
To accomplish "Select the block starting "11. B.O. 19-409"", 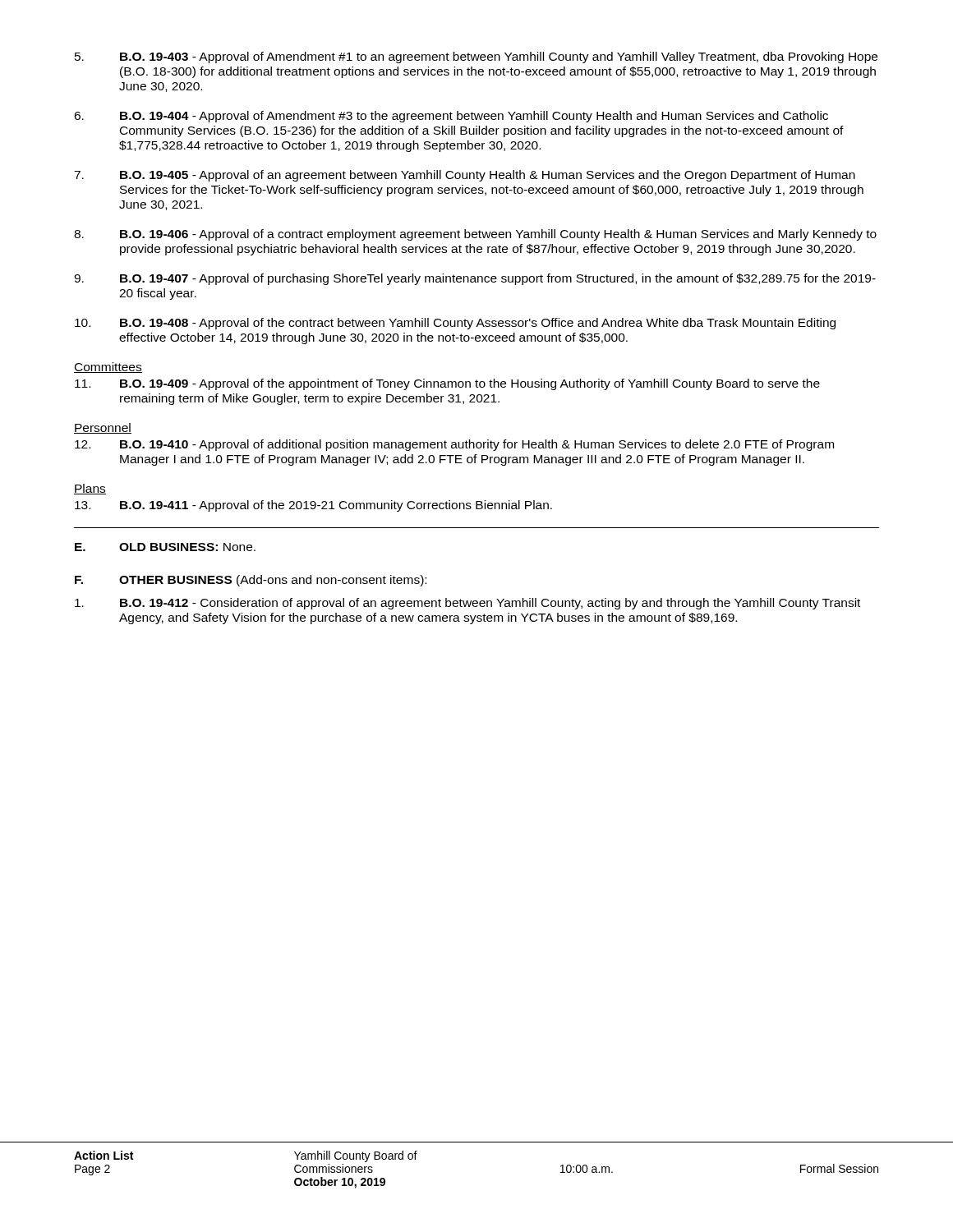I will [x=476, y=391].
